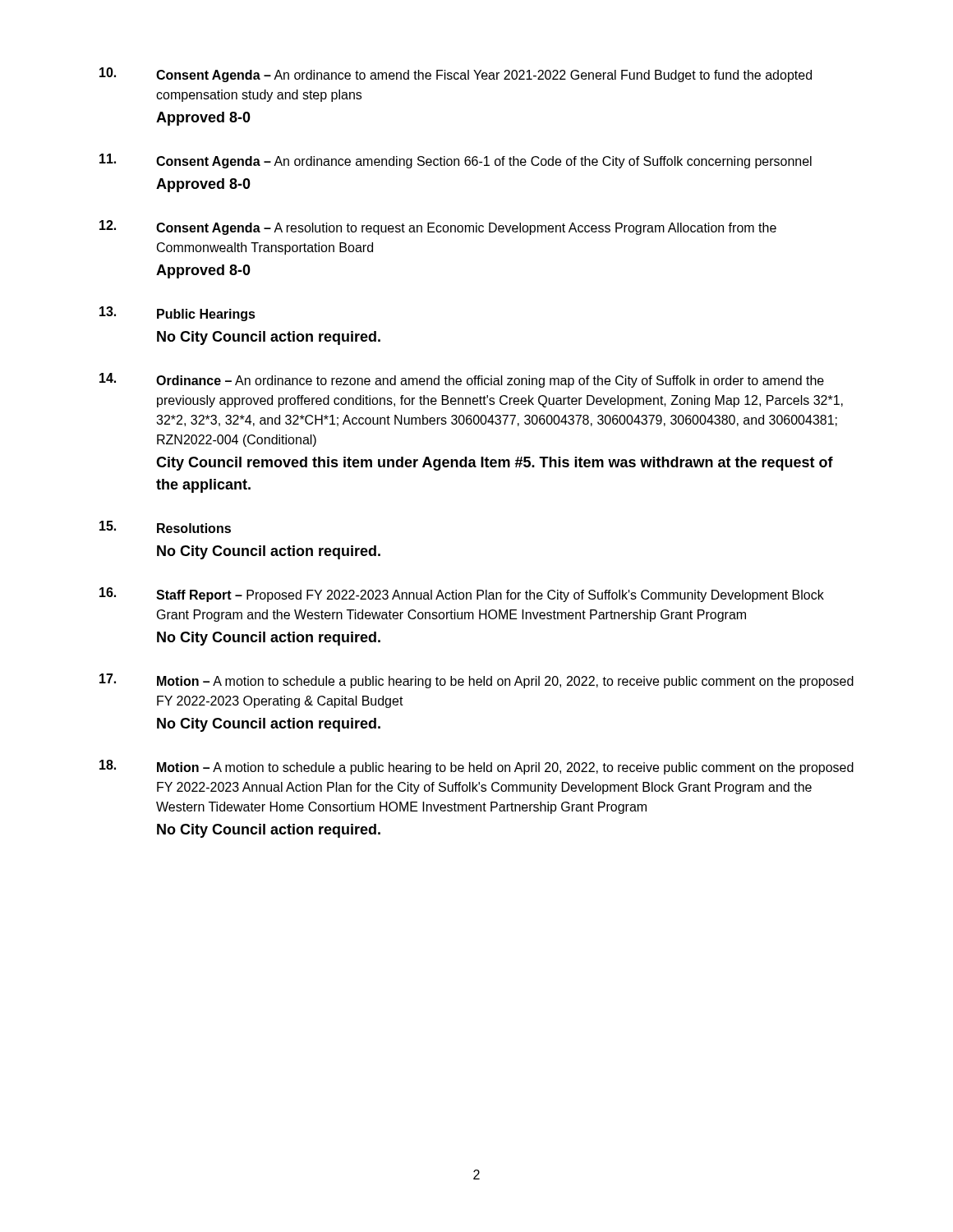Click on the list item containing "14. Ordinance – An ordinance"

click(x=476, y=434)
